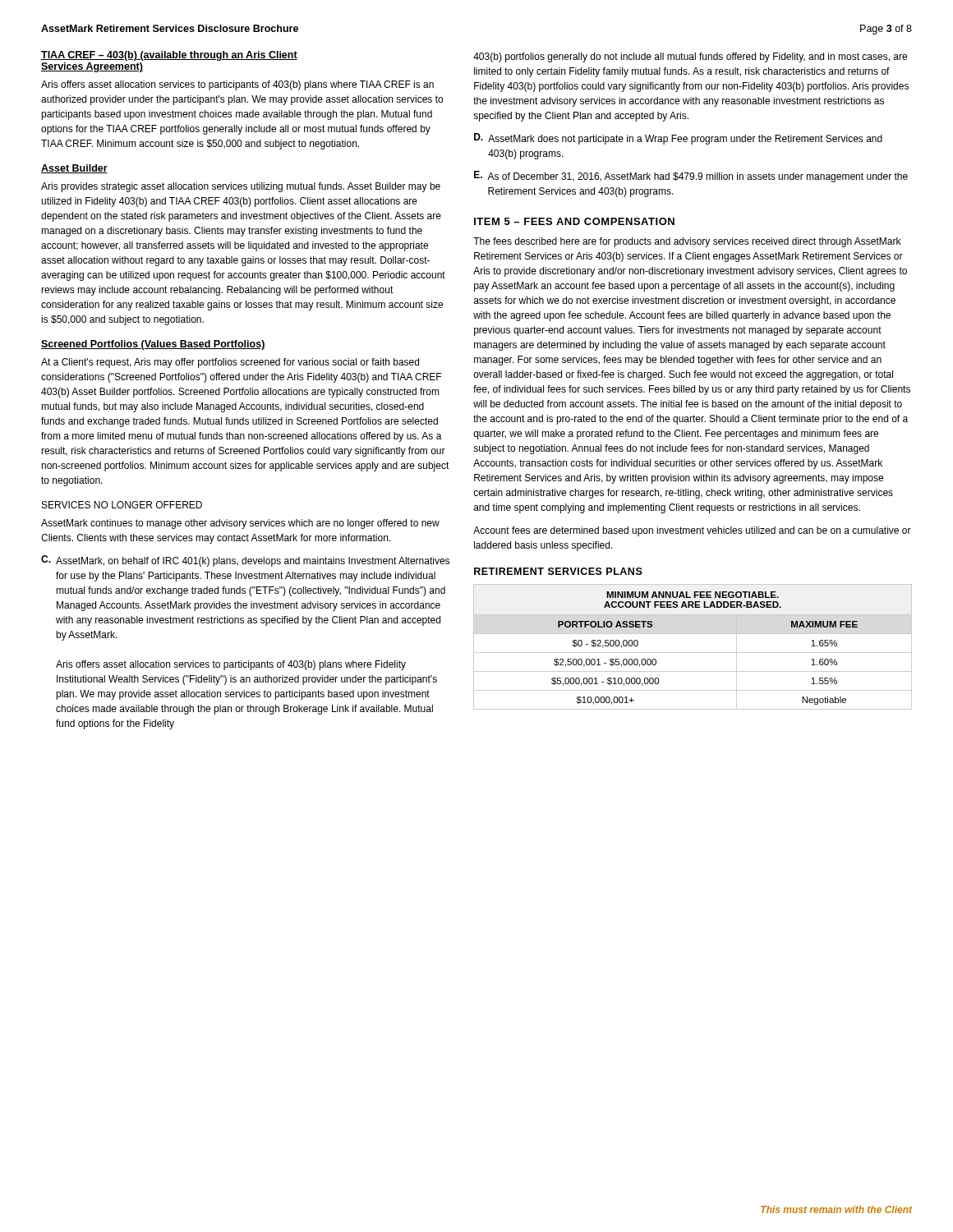
Task: Find the text starting "Account fees are"
Action: (x=693, y=538)
